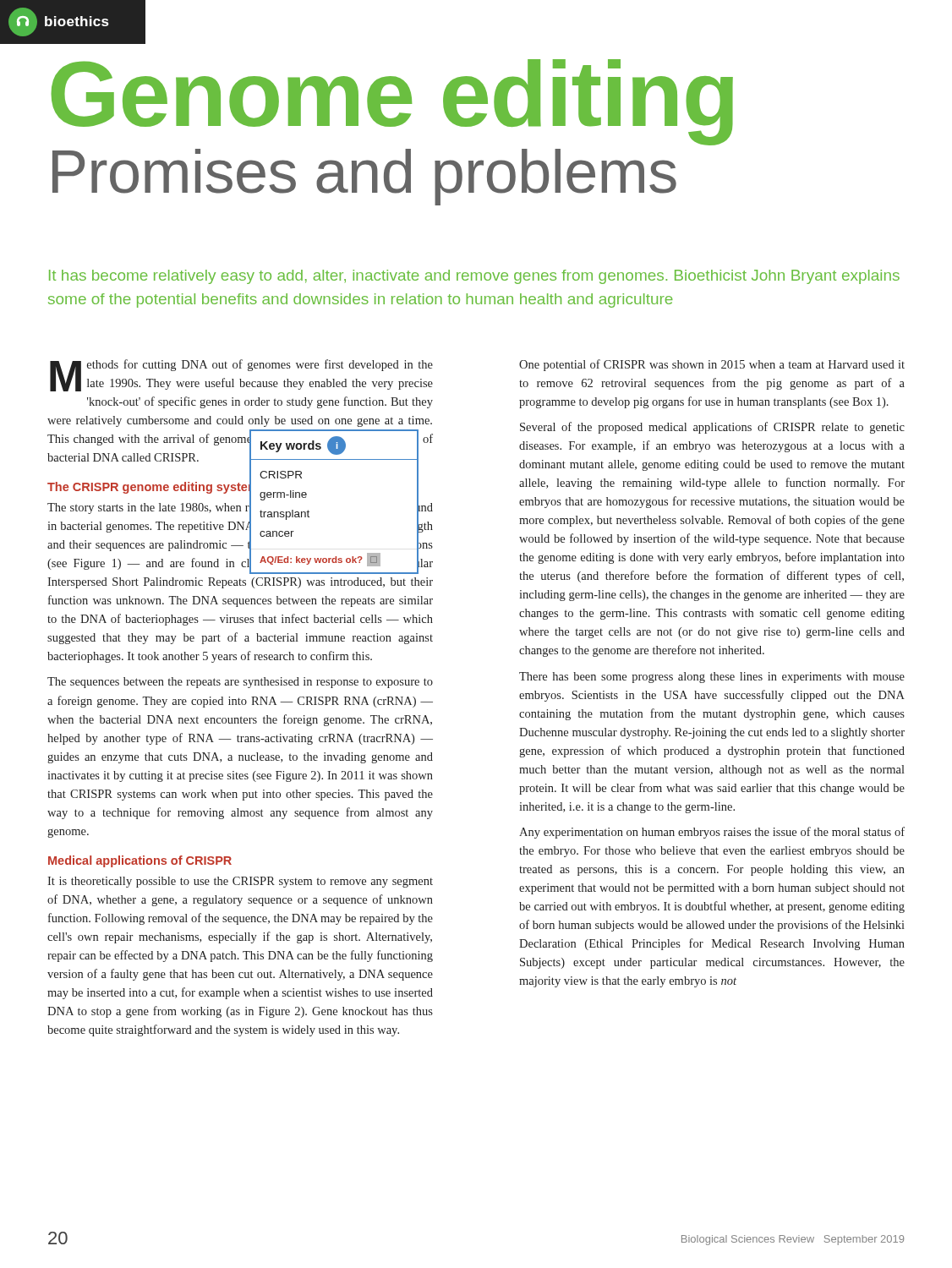952x1268 pixels.
Task: Locate the block of text that opens with "There has been some progress along these"
Action: tap(712, 741)
